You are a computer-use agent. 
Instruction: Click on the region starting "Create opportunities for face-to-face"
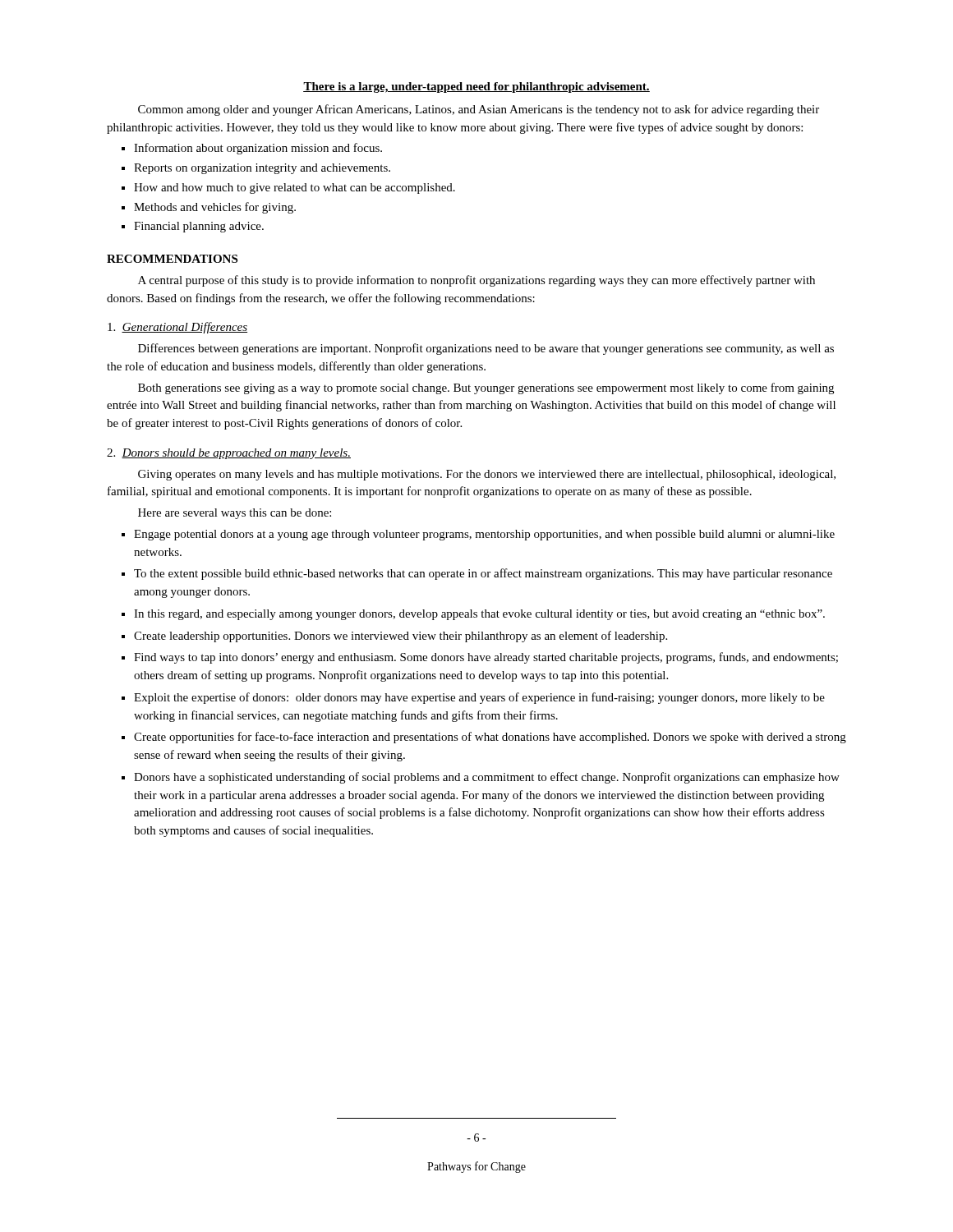pos(490,746)
